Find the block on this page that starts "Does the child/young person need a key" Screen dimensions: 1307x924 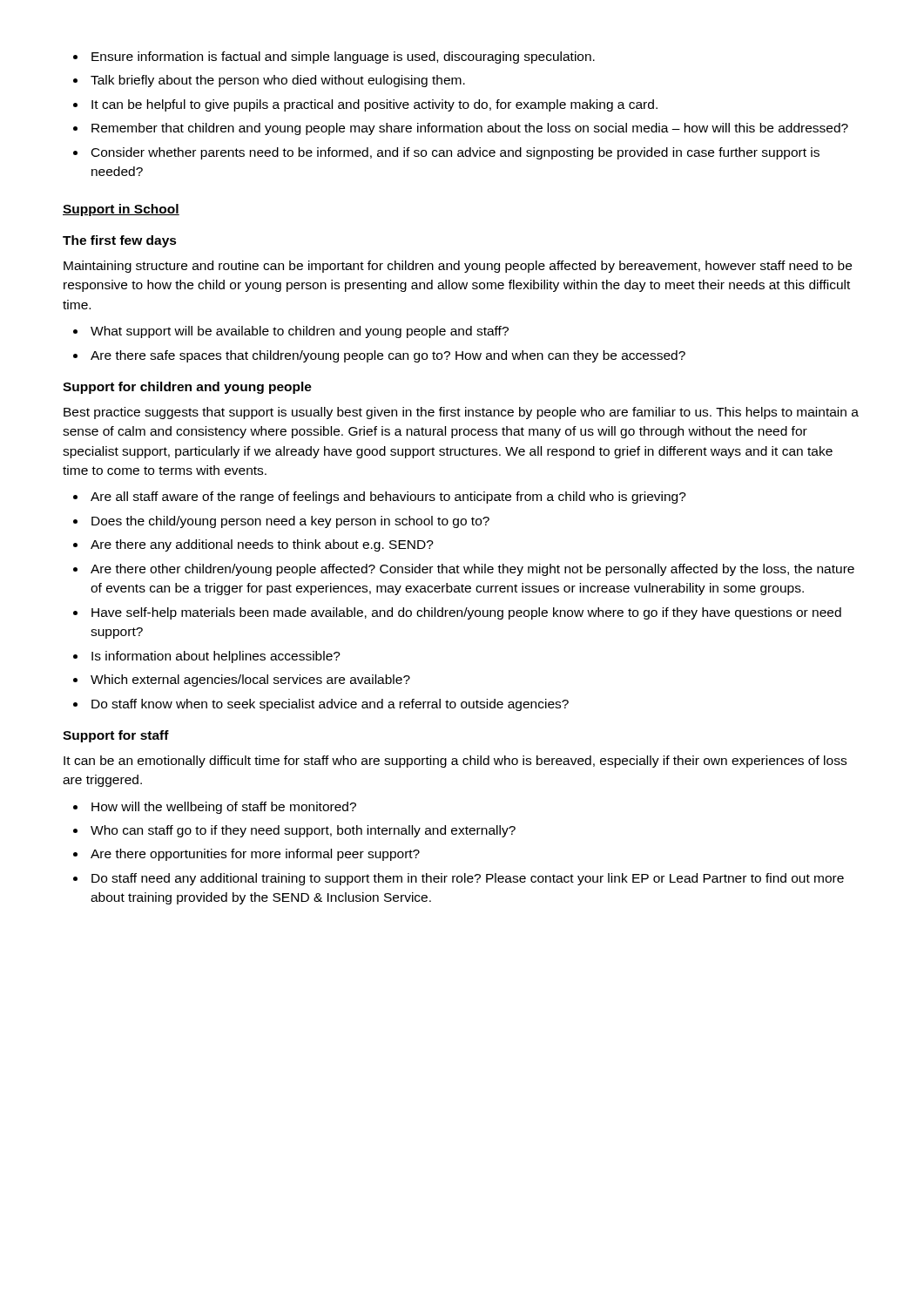[x=474, y=521]
